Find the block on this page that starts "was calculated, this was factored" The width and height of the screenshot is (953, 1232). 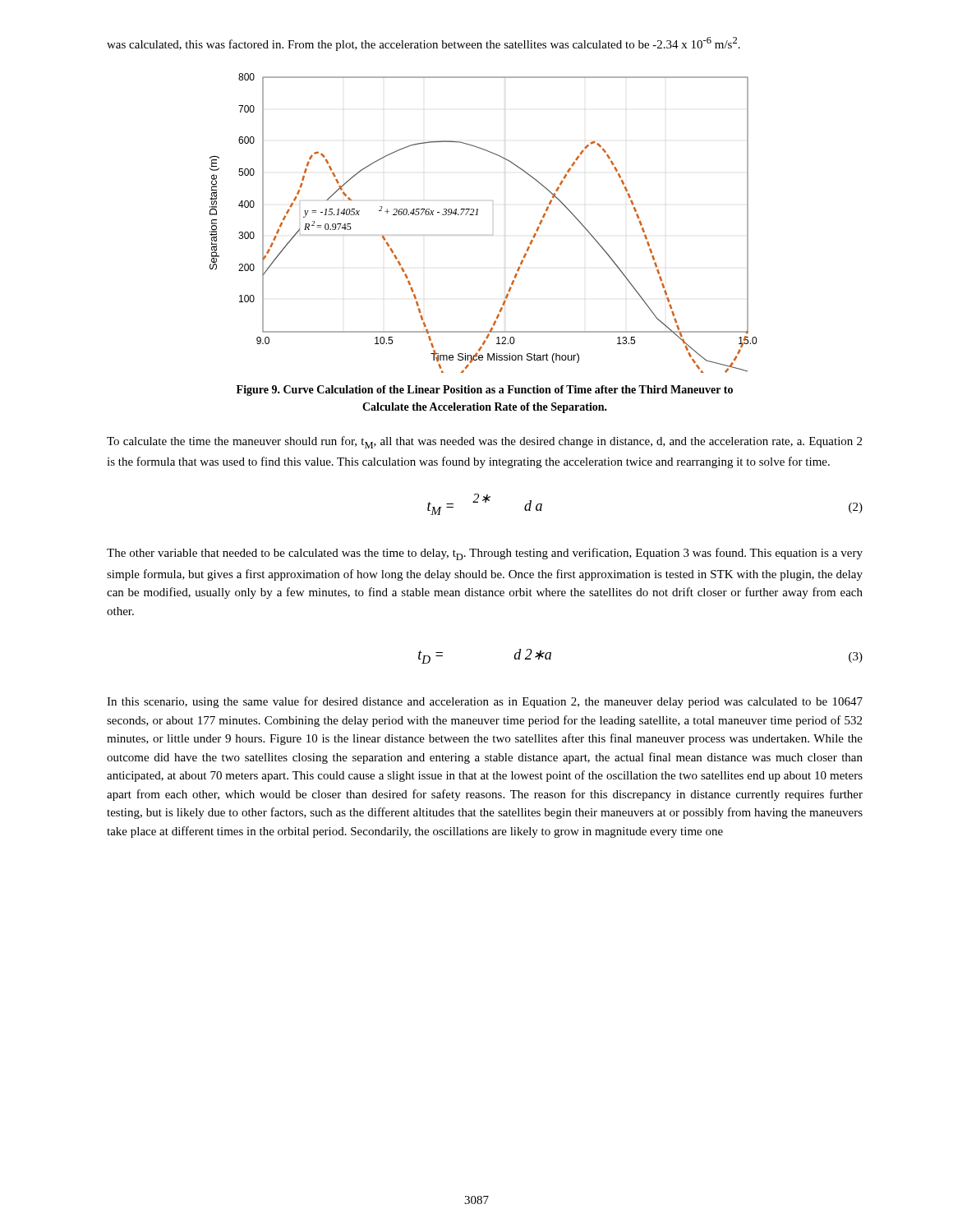coord(424,43)
